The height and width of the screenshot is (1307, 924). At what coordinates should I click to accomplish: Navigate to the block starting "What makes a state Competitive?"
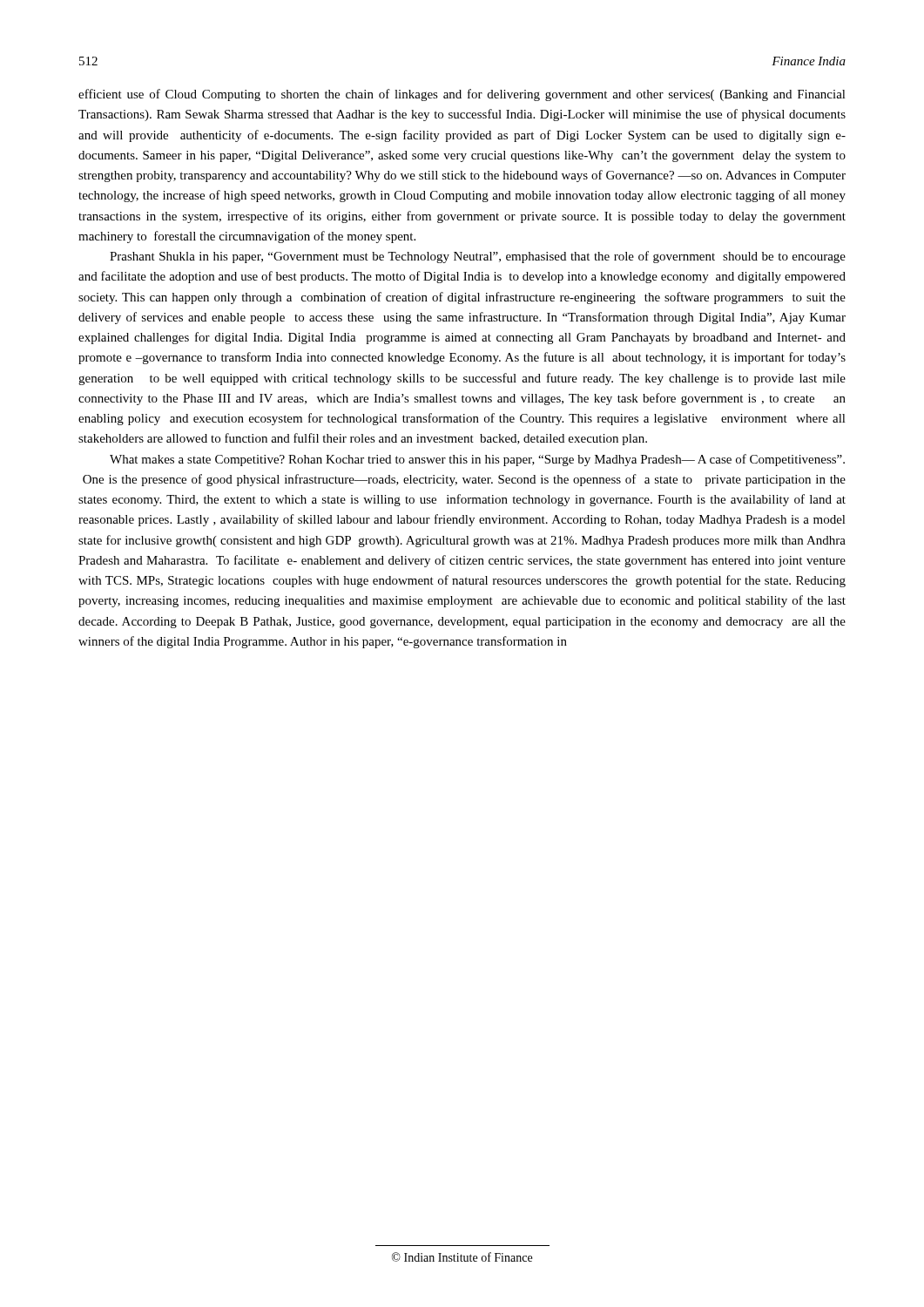point(462,550)
